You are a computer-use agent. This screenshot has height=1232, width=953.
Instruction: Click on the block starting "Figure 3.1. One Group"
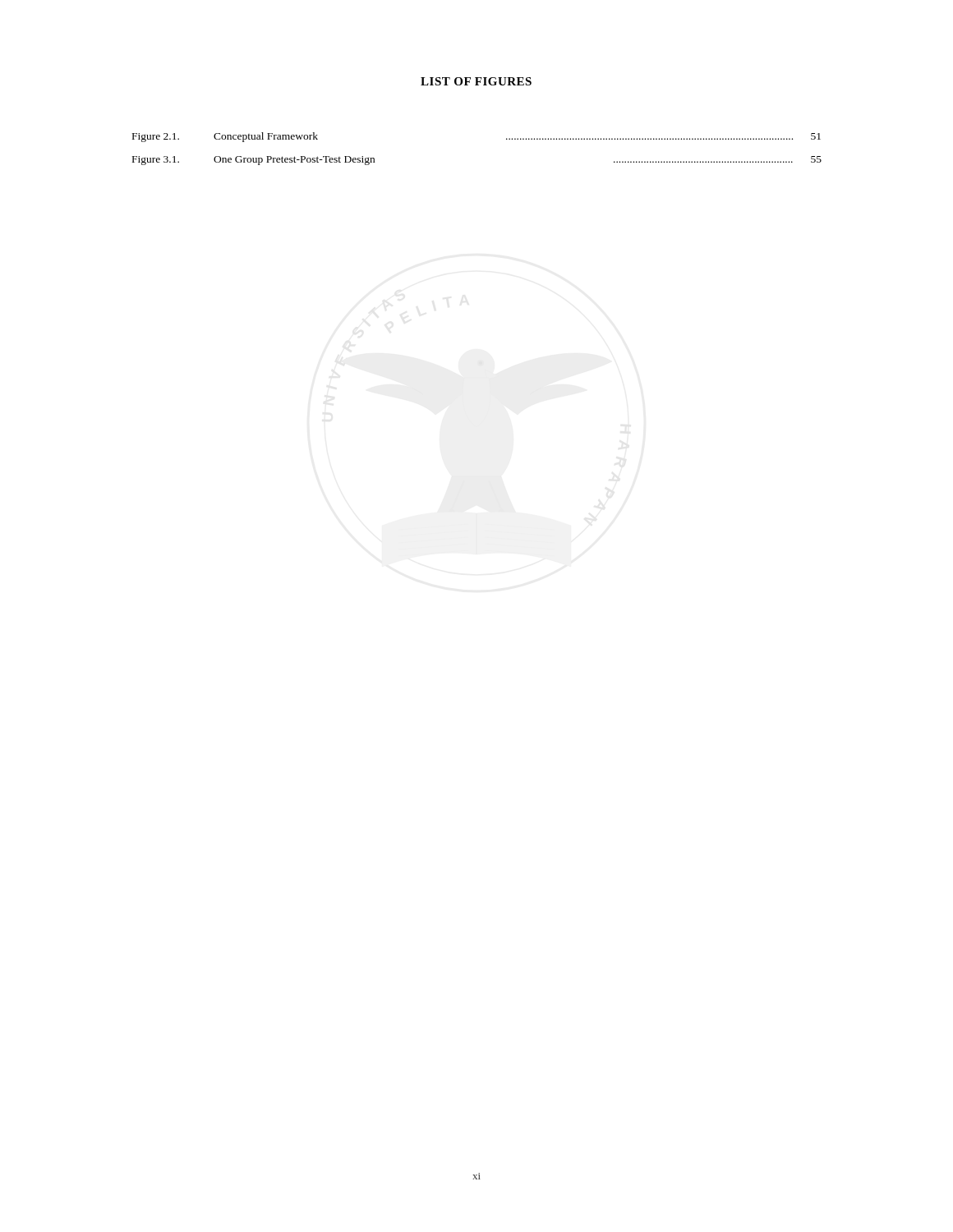[x=153, y=161]
